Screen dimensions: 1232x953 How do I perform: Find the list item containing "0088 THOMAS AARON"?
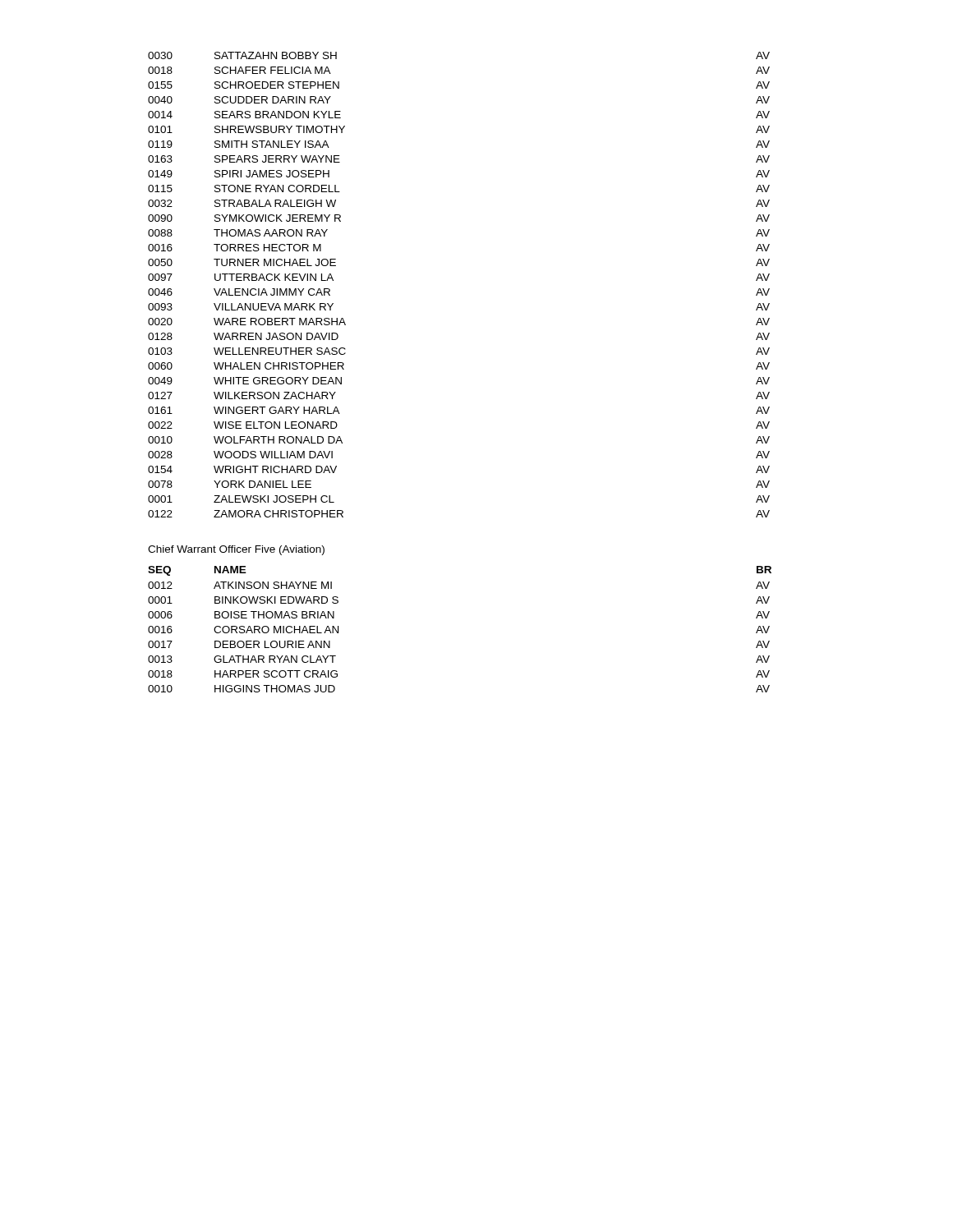(160, 233)
